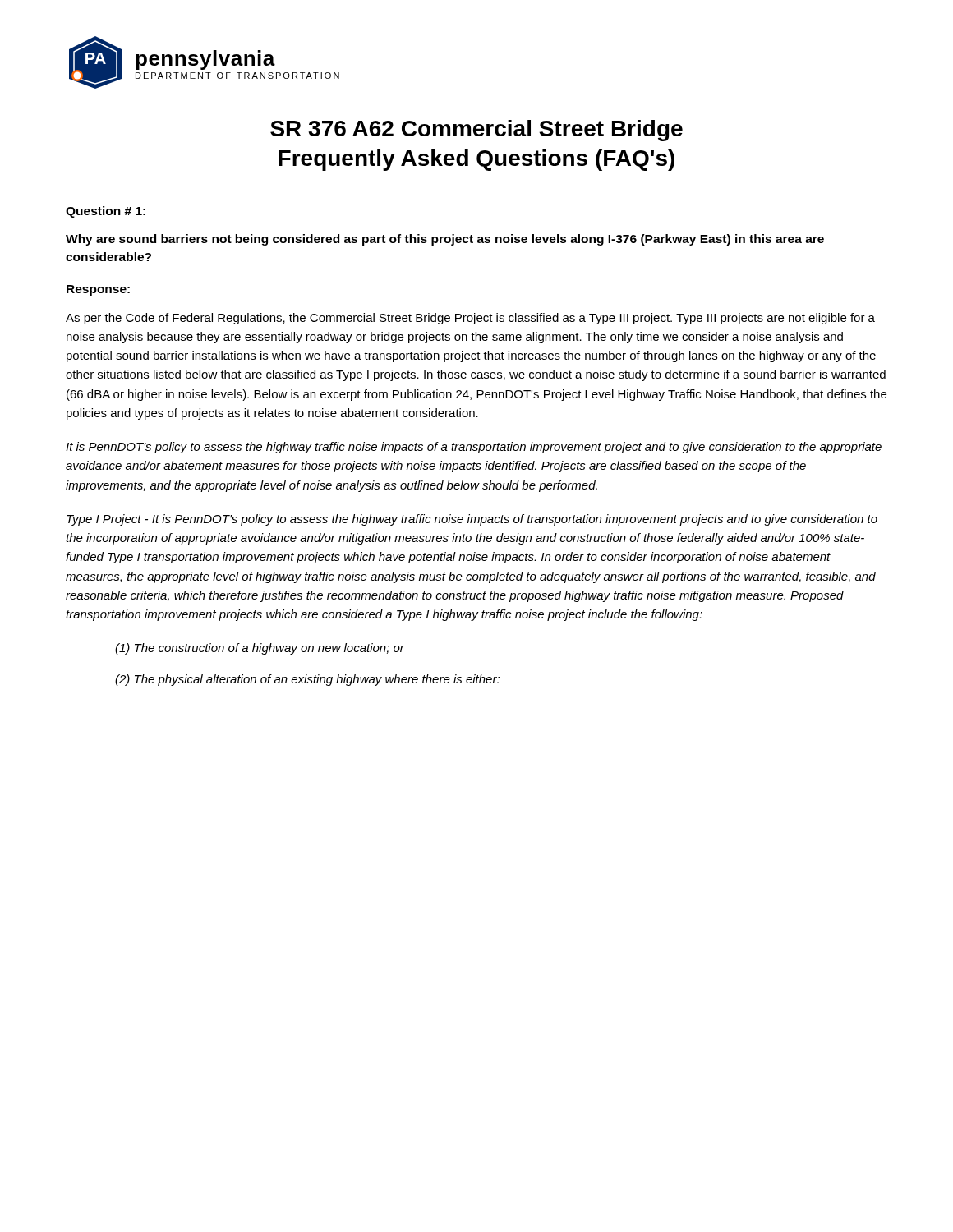Select the logo
This screenshot has height=1232, width=953.
476,64
